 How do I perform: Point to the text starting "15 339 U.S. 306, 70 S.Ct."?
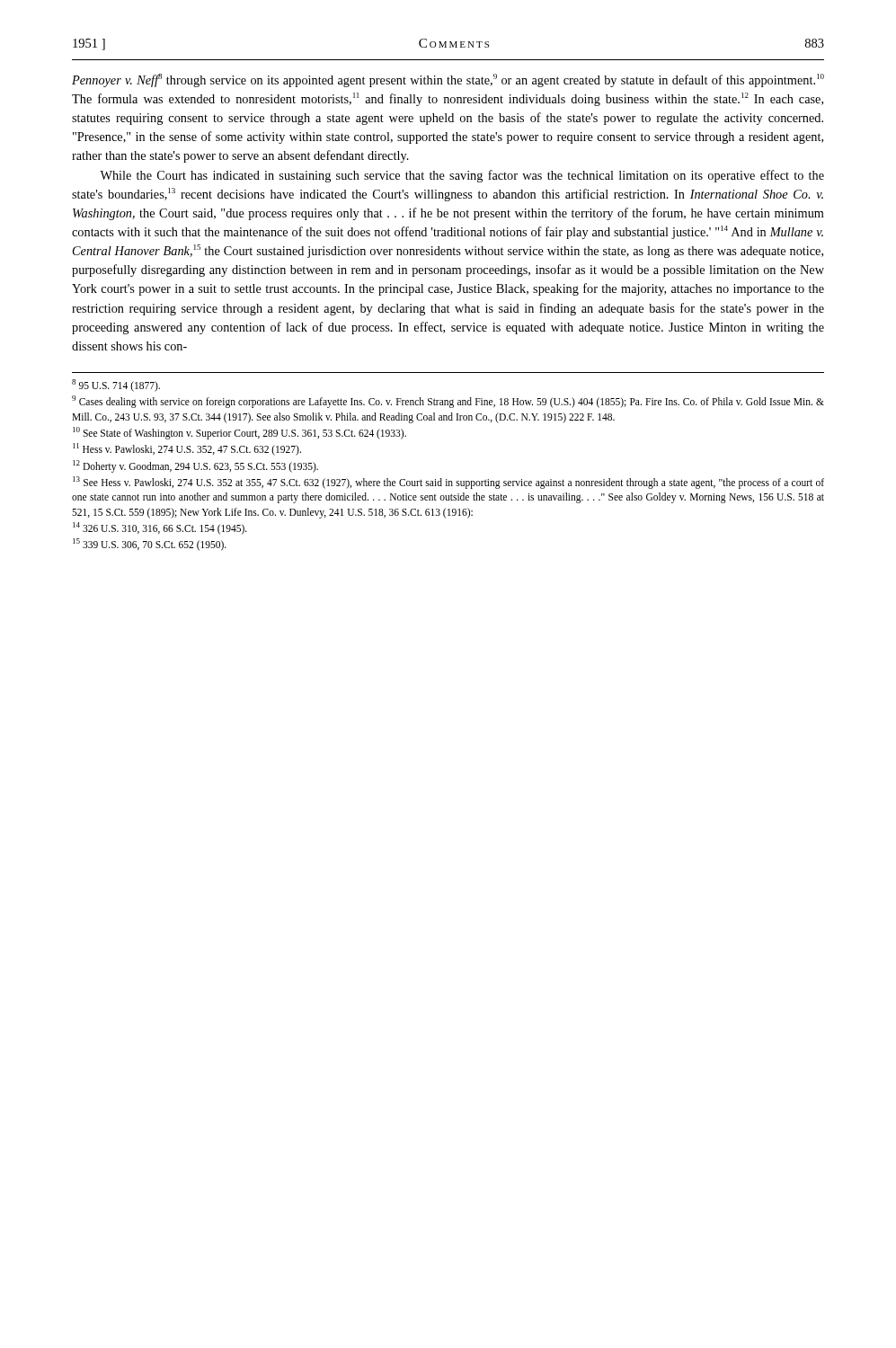pyautogui.click(x=149, y=544)
